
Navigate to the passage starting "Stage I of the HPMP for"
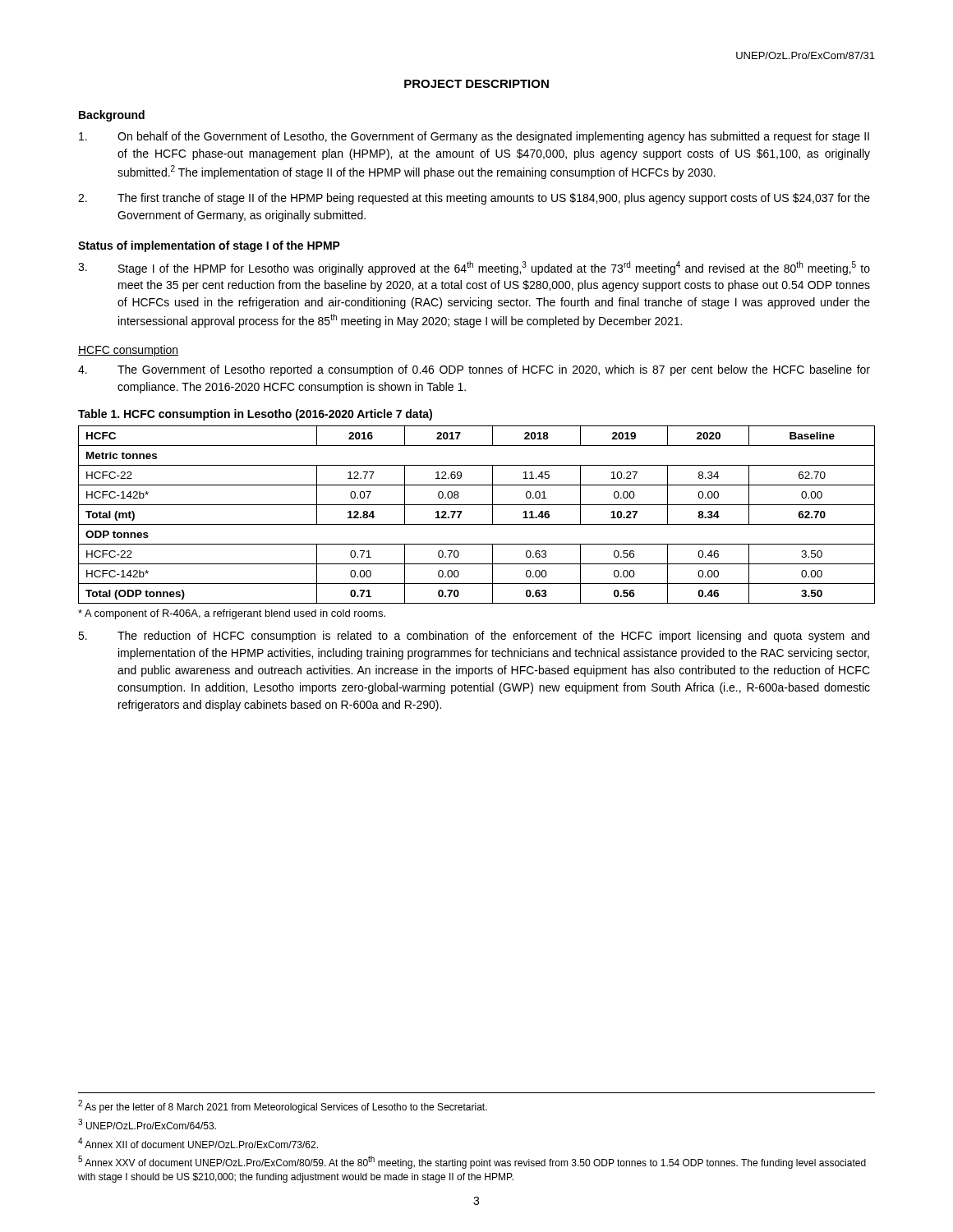click(x=474, y=294)
